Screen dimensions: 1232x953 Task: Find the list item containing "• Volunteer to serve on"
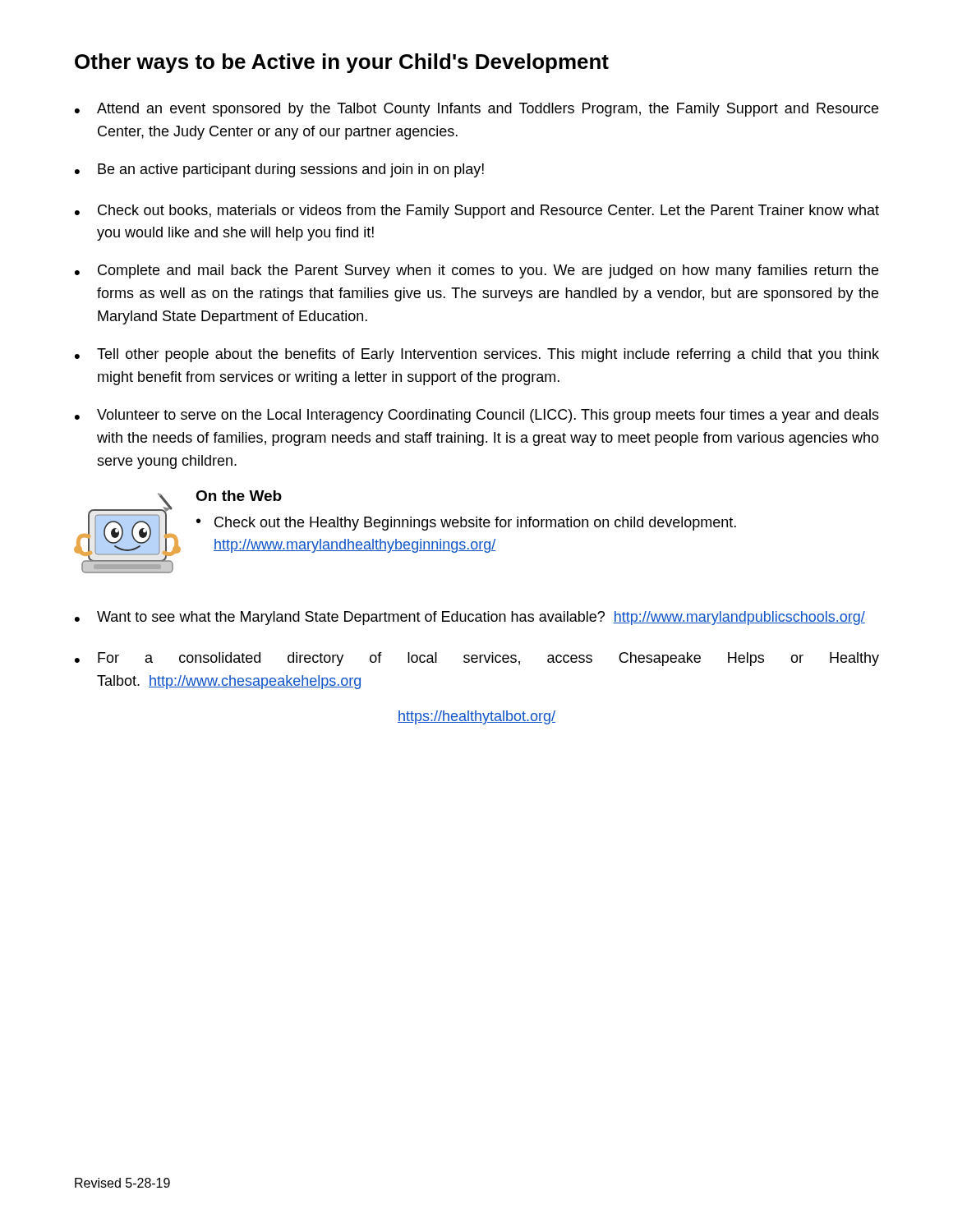(476, 438)
